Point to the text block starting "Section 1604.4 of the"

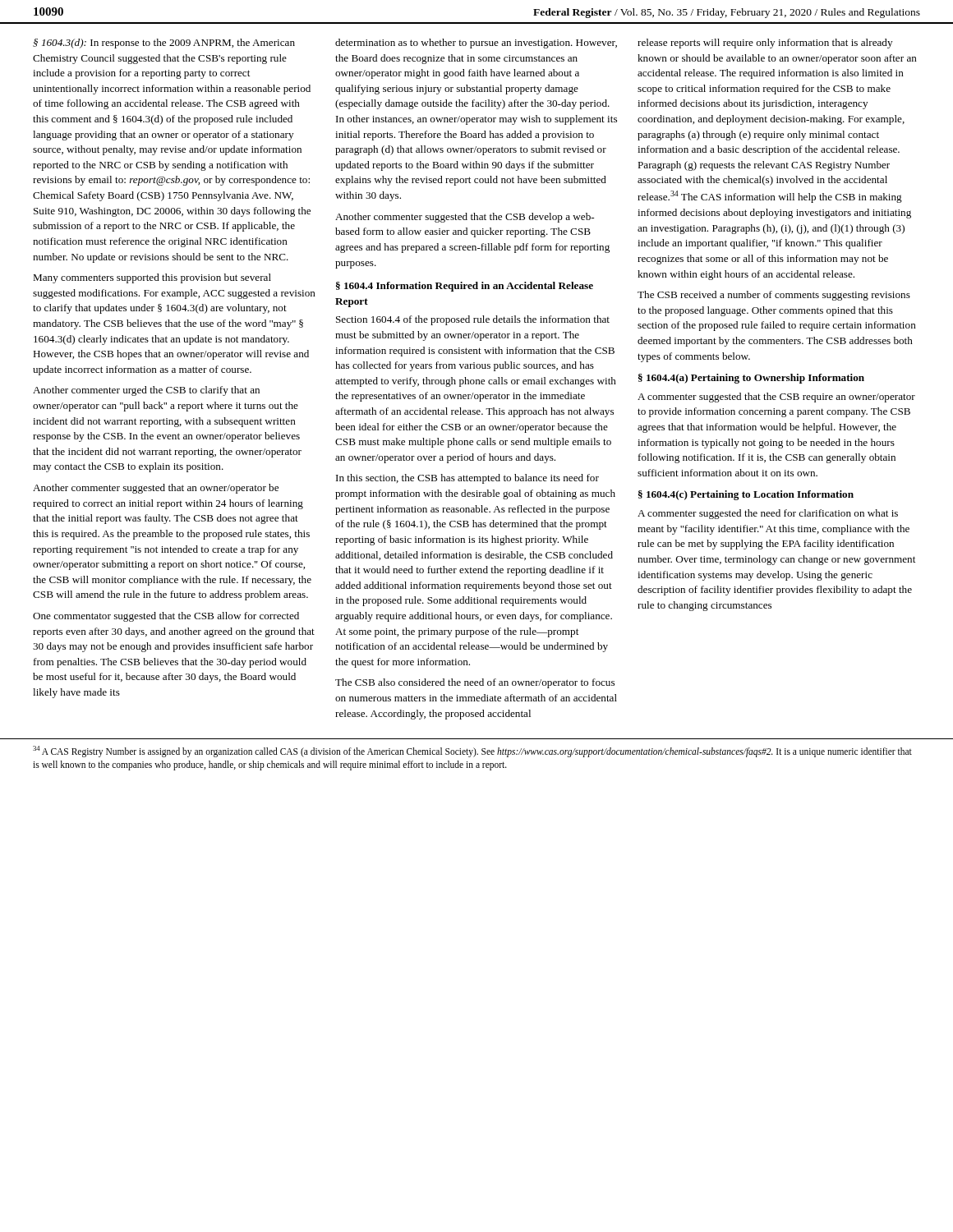[x=476, y=517]
